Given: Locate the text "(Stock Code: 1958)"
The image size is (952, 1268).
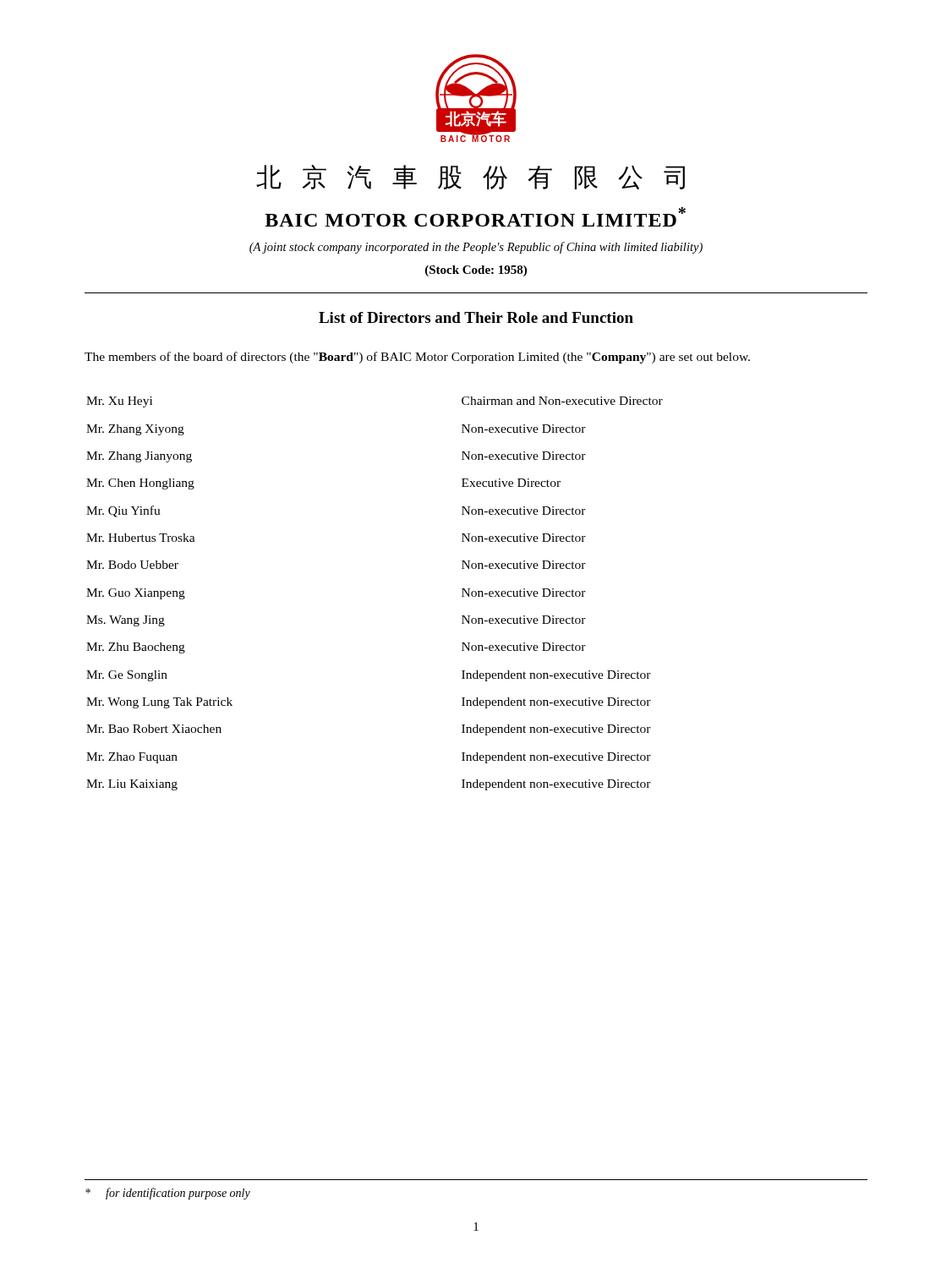Looking at the screenshot, I should click(x=476, y=270).
